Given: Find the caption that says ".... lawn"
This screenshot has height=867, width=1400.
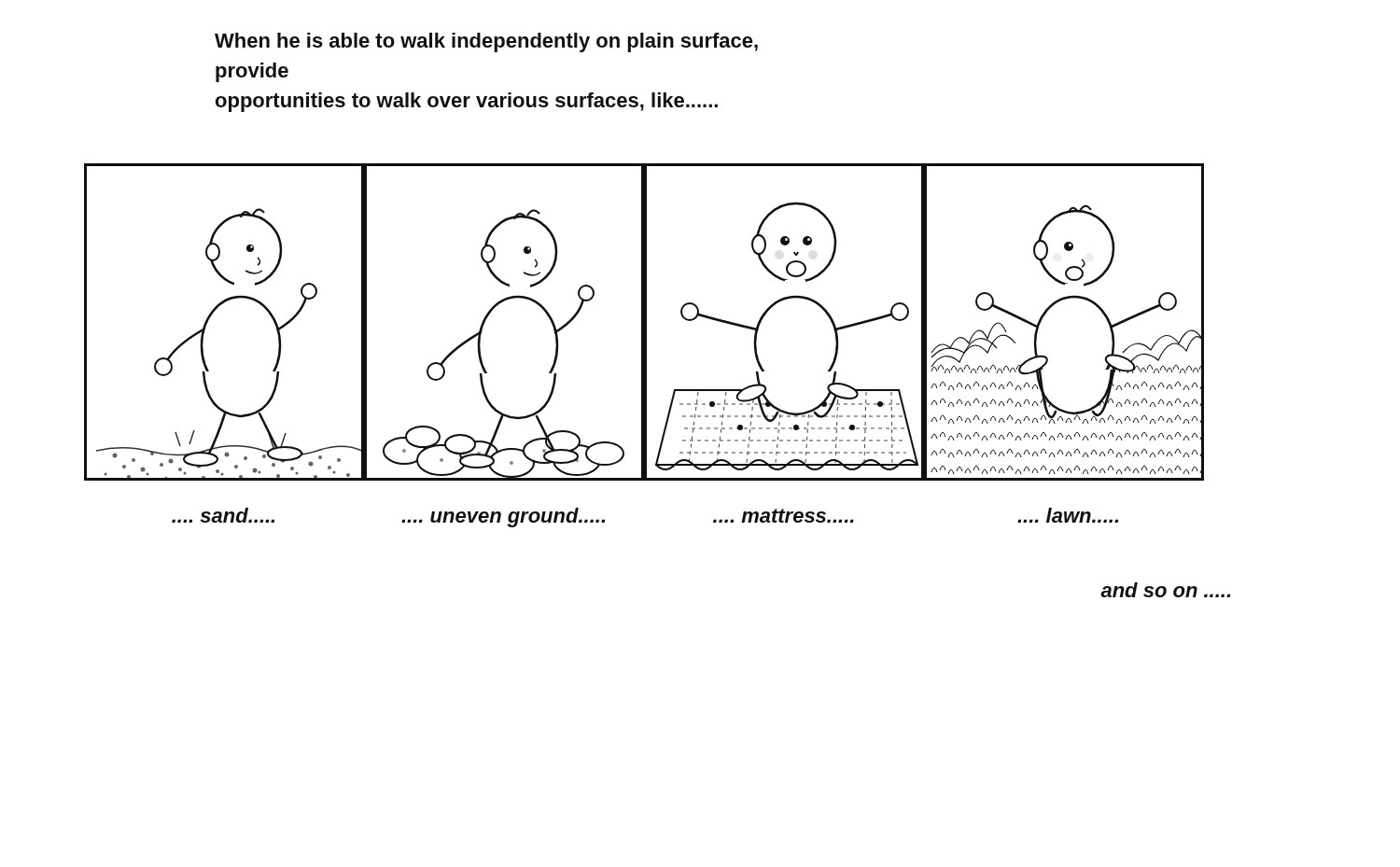Looking at the screenshot, I should [1069, 516].
